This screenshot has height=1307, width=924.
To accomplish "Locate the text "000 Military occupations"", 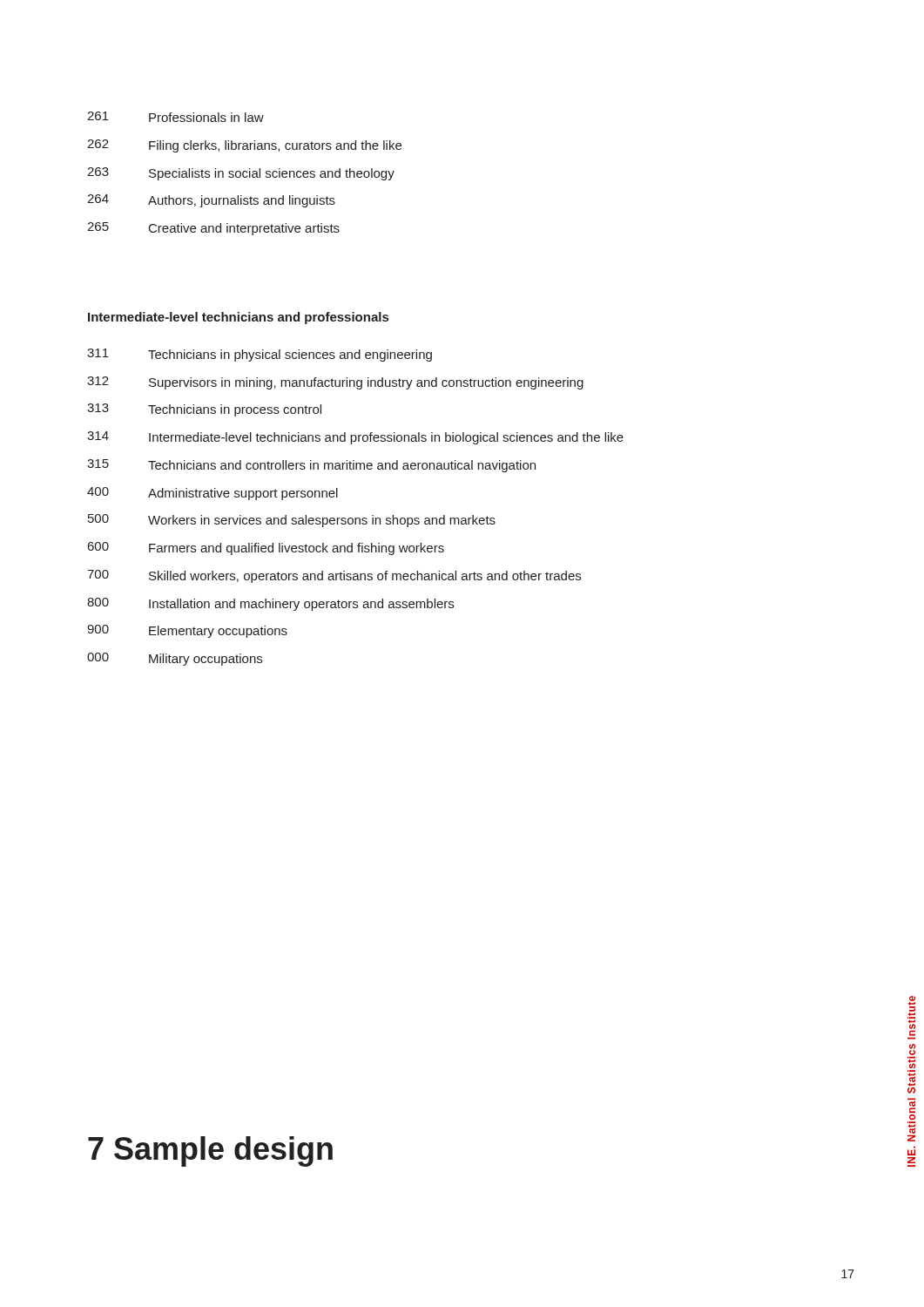I will pos(175,659).
